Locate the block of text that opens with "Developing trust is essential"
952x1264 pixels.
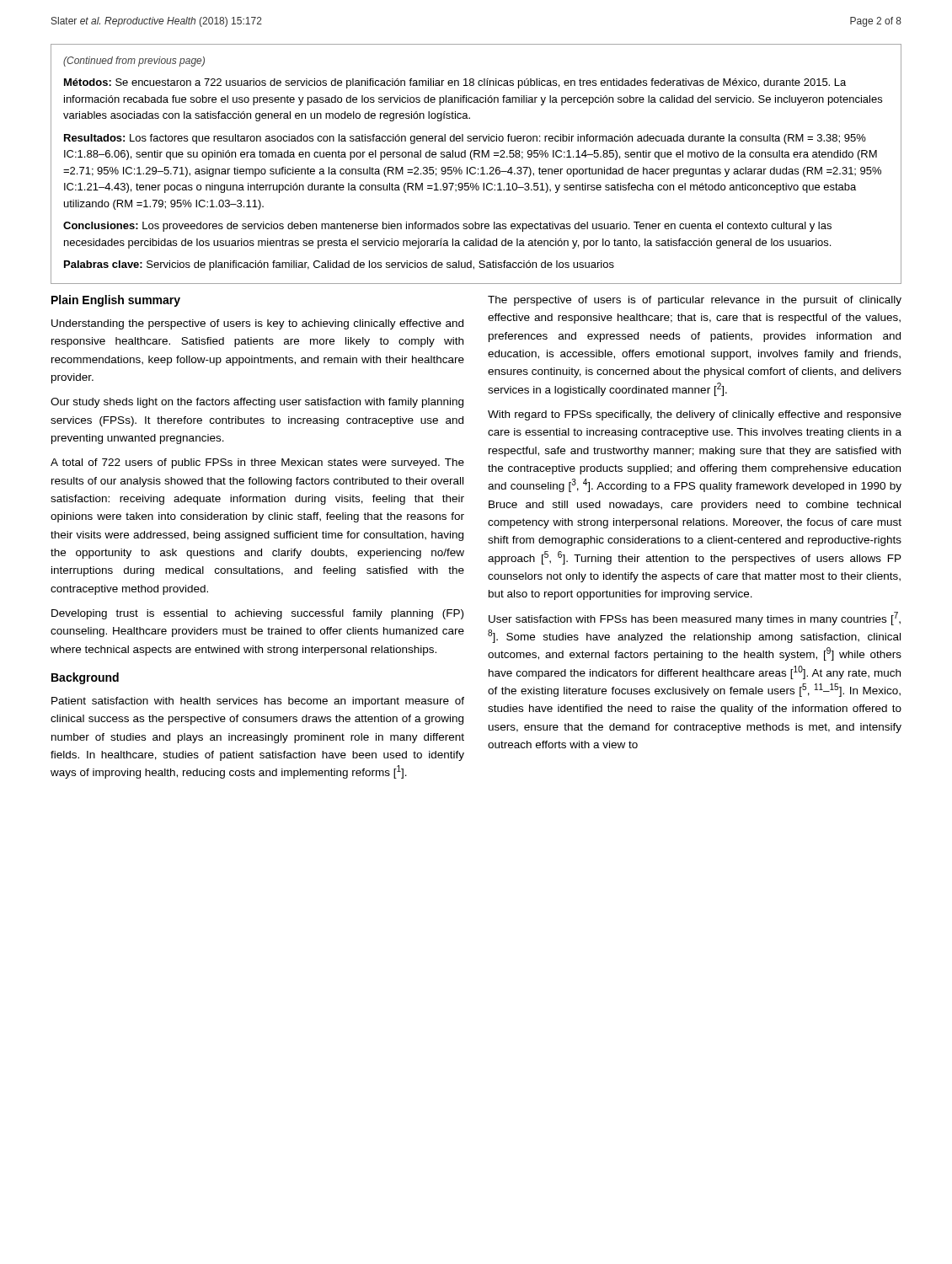coord(257,631)
